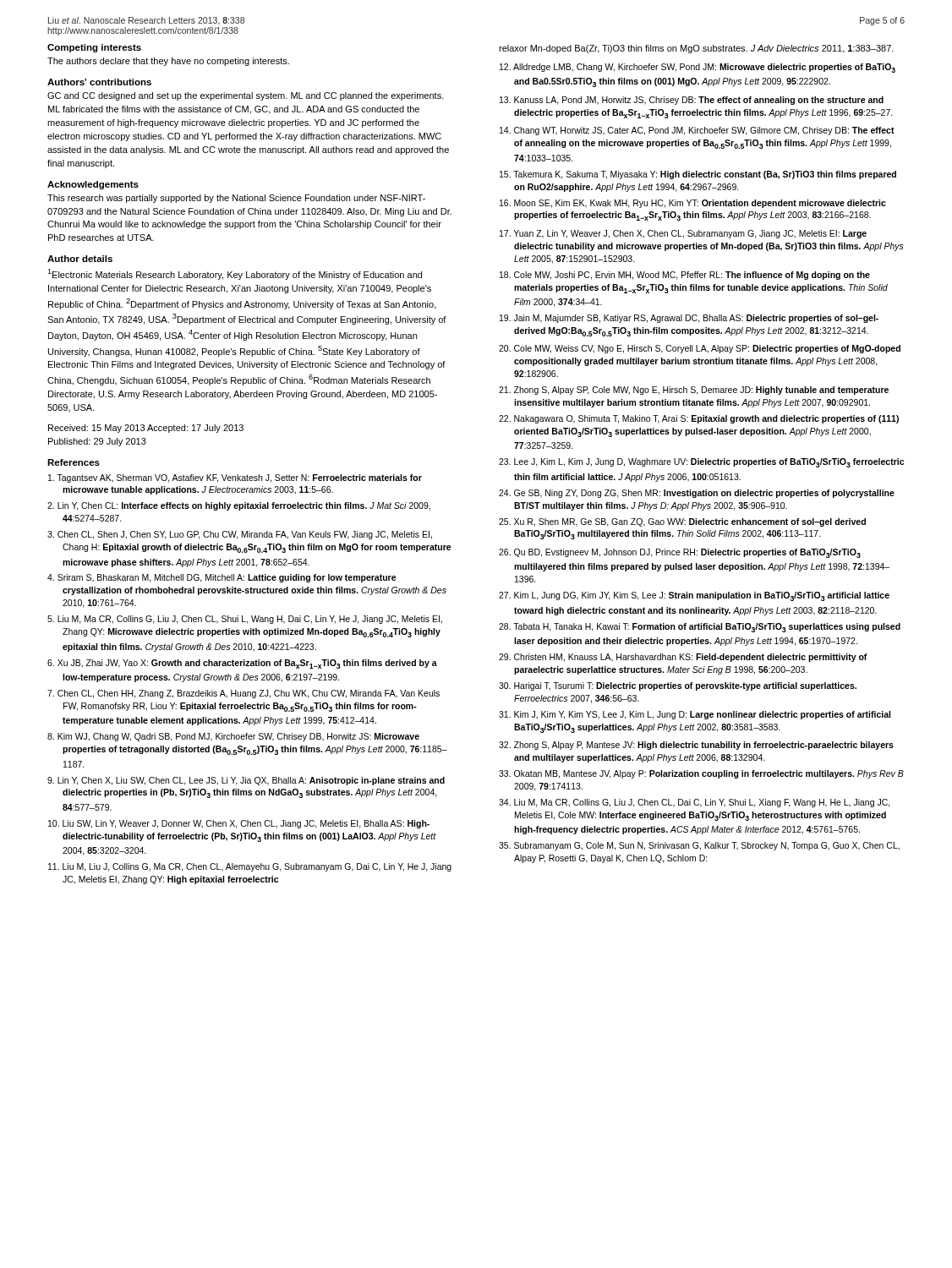Screen dimensions: 1268x952
Task: Where is the passage that starts "11. Liu M, Liu J, Collins G,"?
Action: 249,873
